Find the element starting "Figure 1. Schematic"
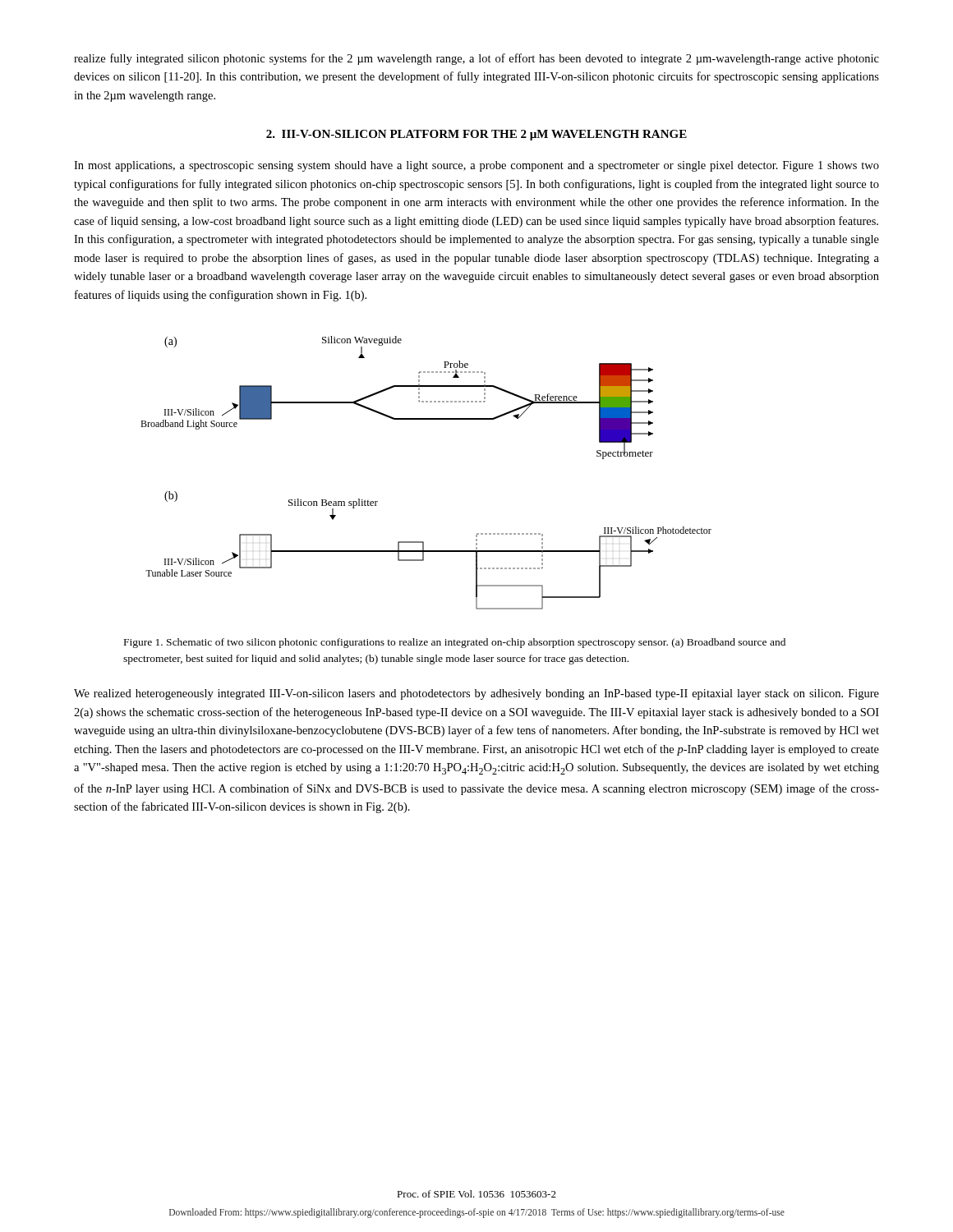The width and height of the screenshot is (953, 1232). [x=454, y=650]
